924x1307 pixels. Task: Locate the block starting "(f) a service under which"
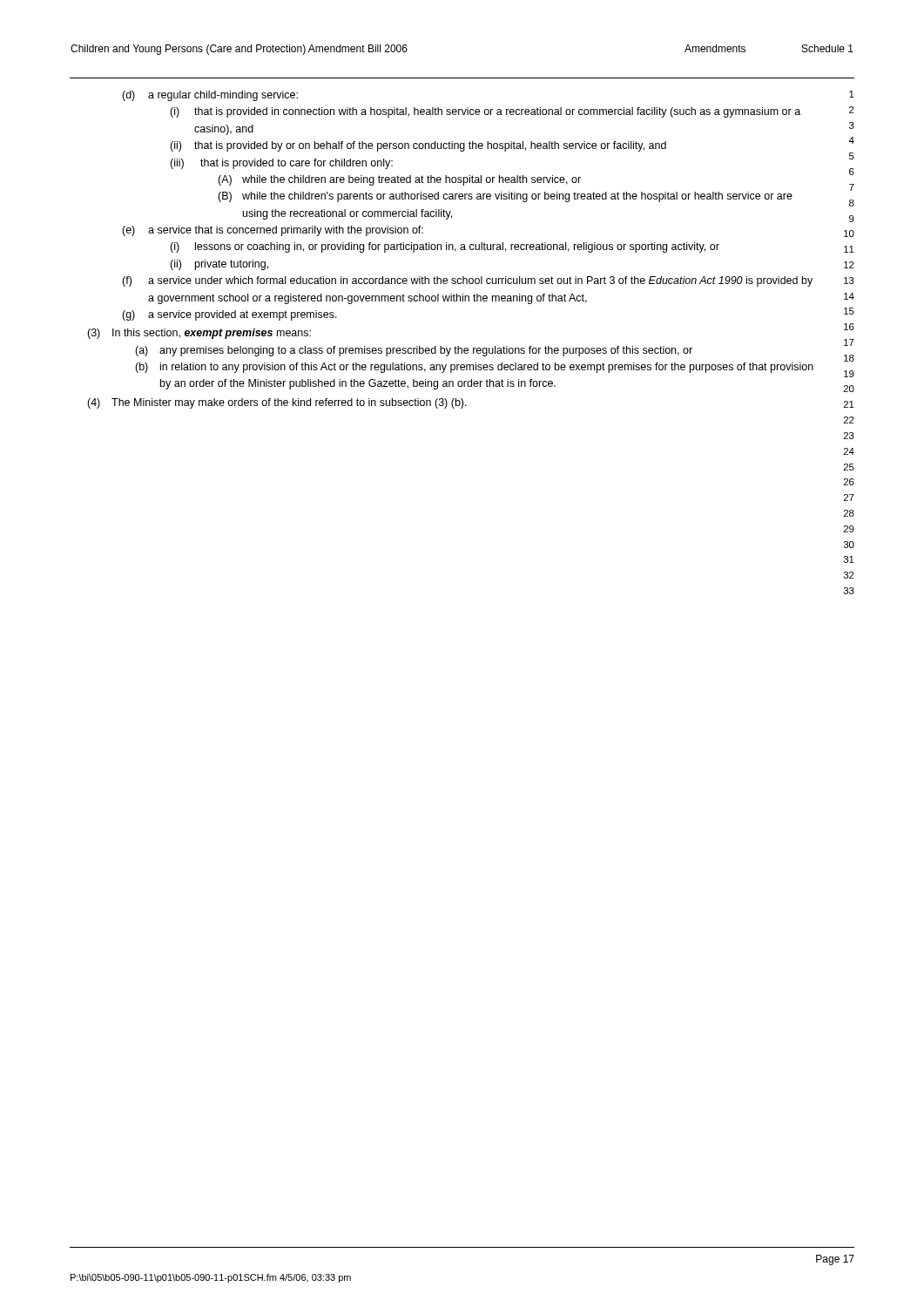469,290
